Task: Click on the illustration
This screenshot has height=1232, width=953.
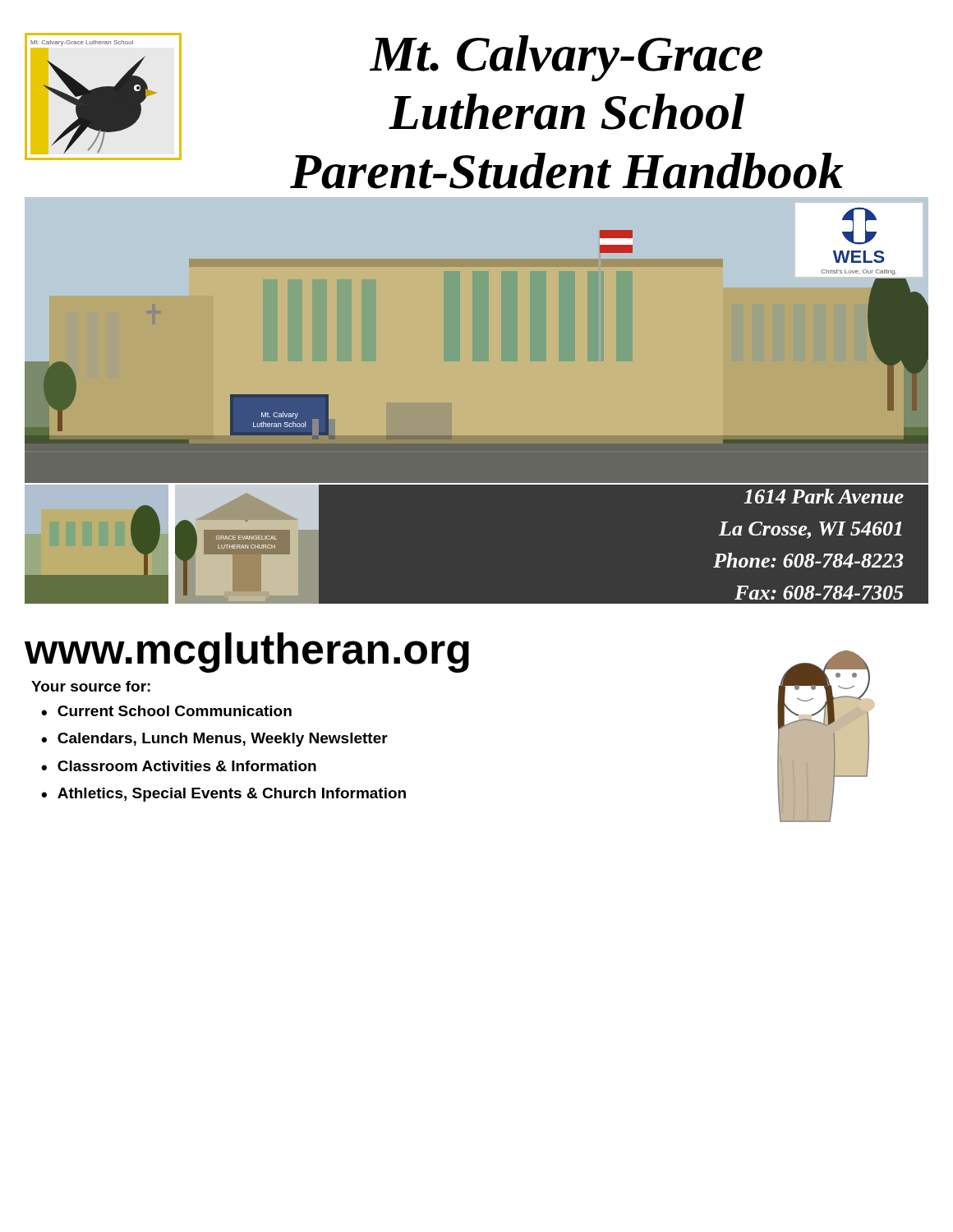Action: point(830,727)
